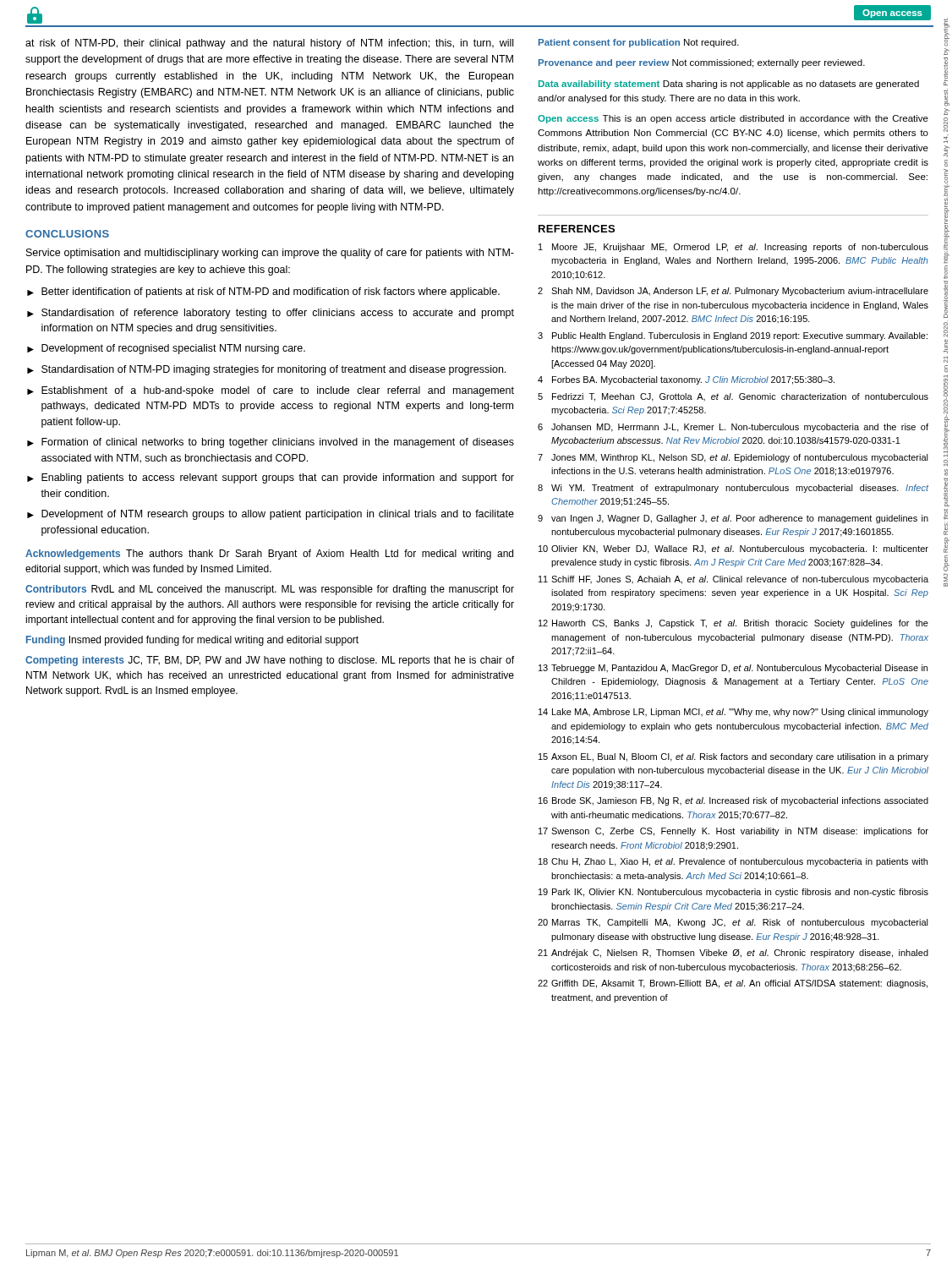This screenshot has width=952, height=1268.
Task: Locate the text block starting "Open access This is an"
Action: coord(733,155)
